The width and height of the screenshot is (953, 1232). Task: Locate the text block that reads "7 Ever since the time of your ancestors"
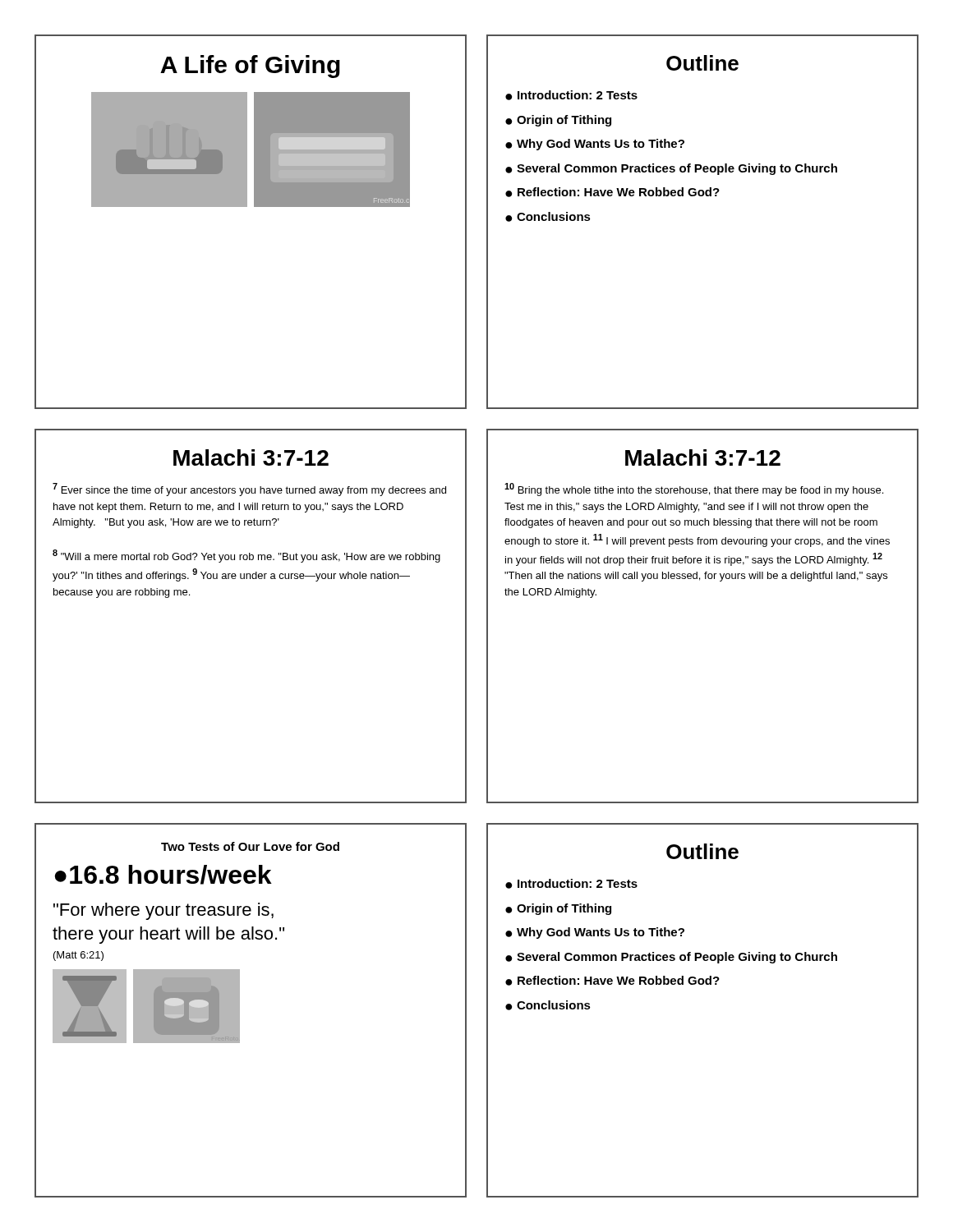coord(249,490)
